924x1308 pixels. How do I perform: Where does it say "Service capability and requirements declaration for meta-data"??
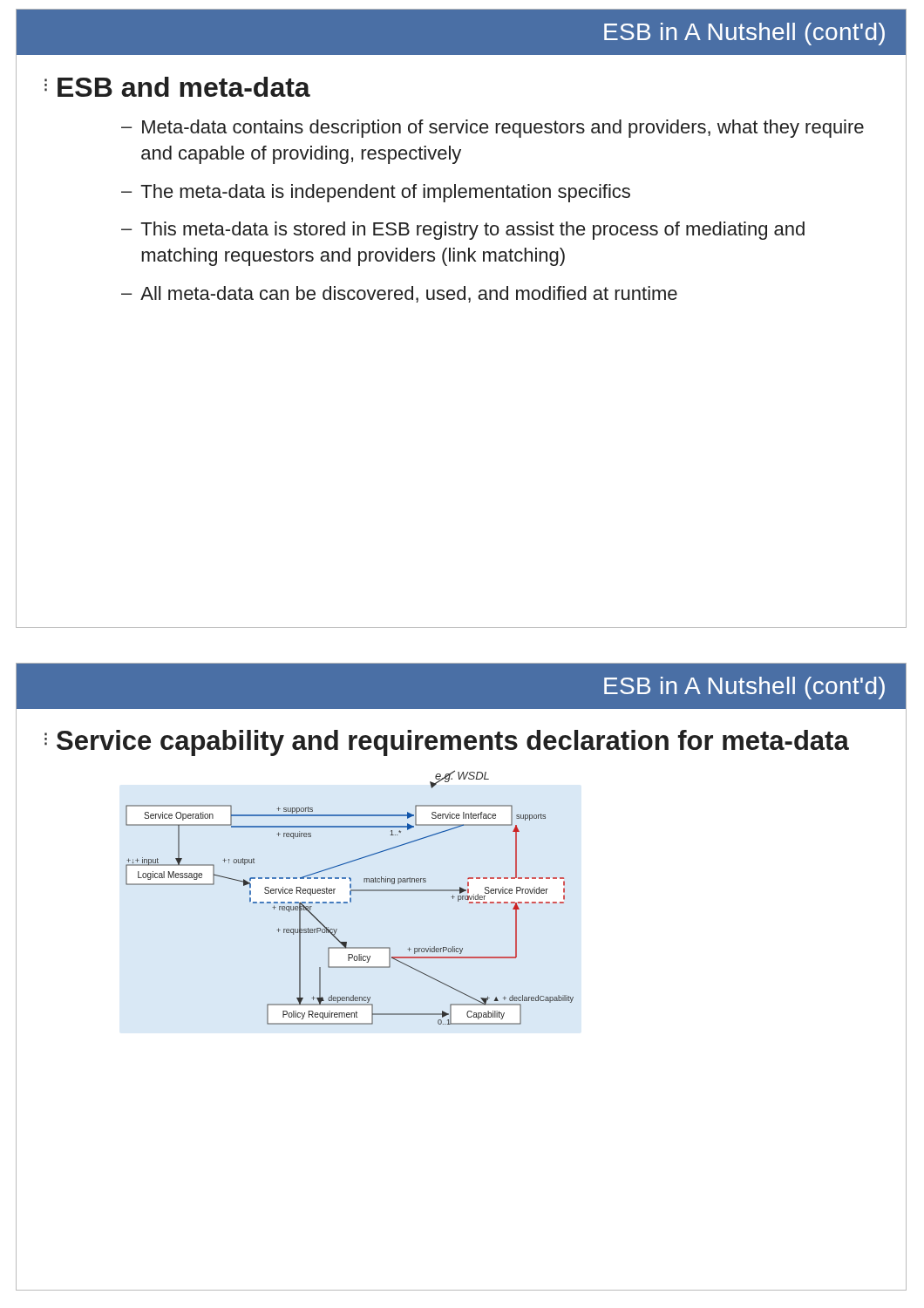452,741
